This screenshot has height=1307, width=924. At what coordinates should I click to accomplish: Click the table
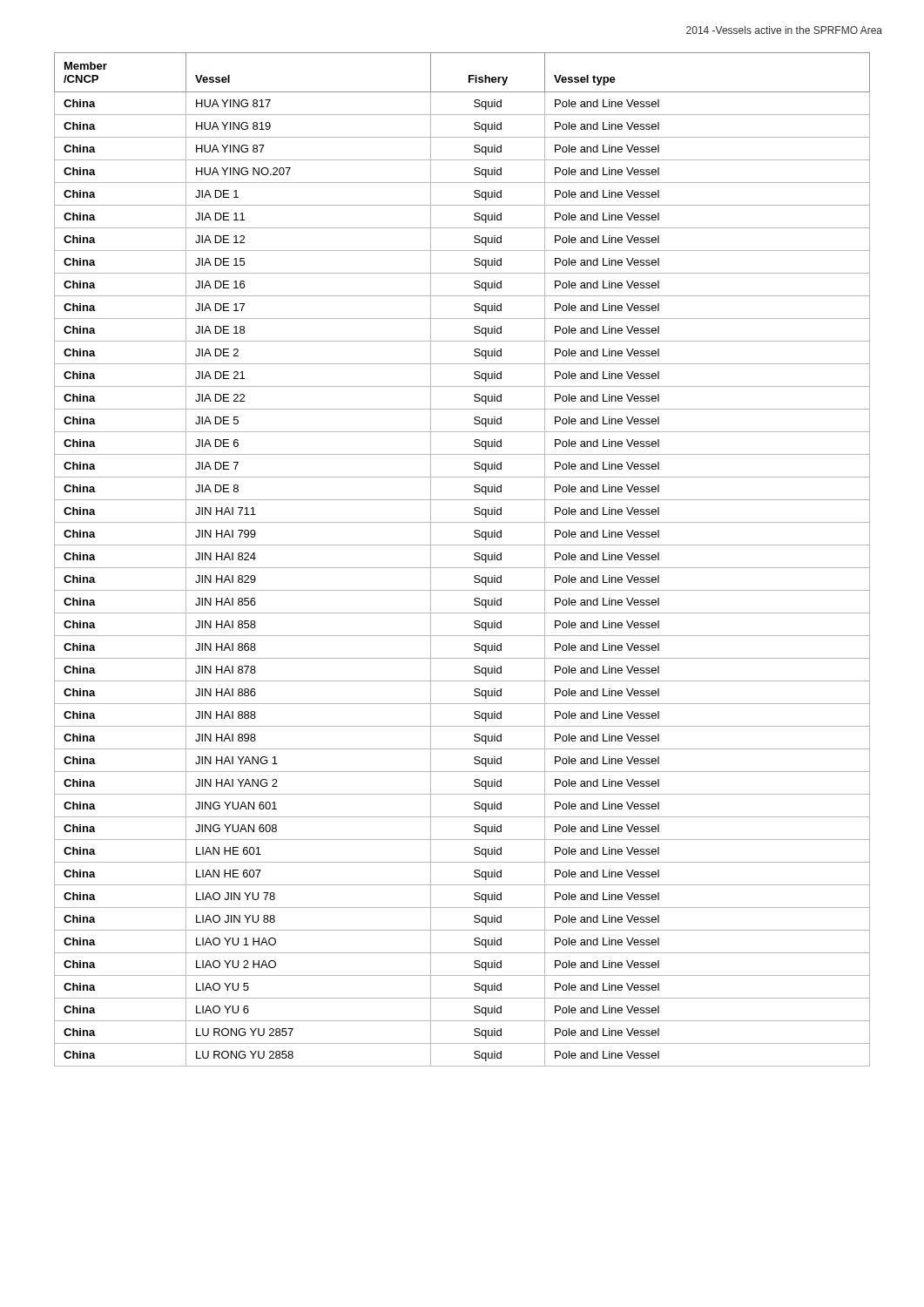[462, 559]
